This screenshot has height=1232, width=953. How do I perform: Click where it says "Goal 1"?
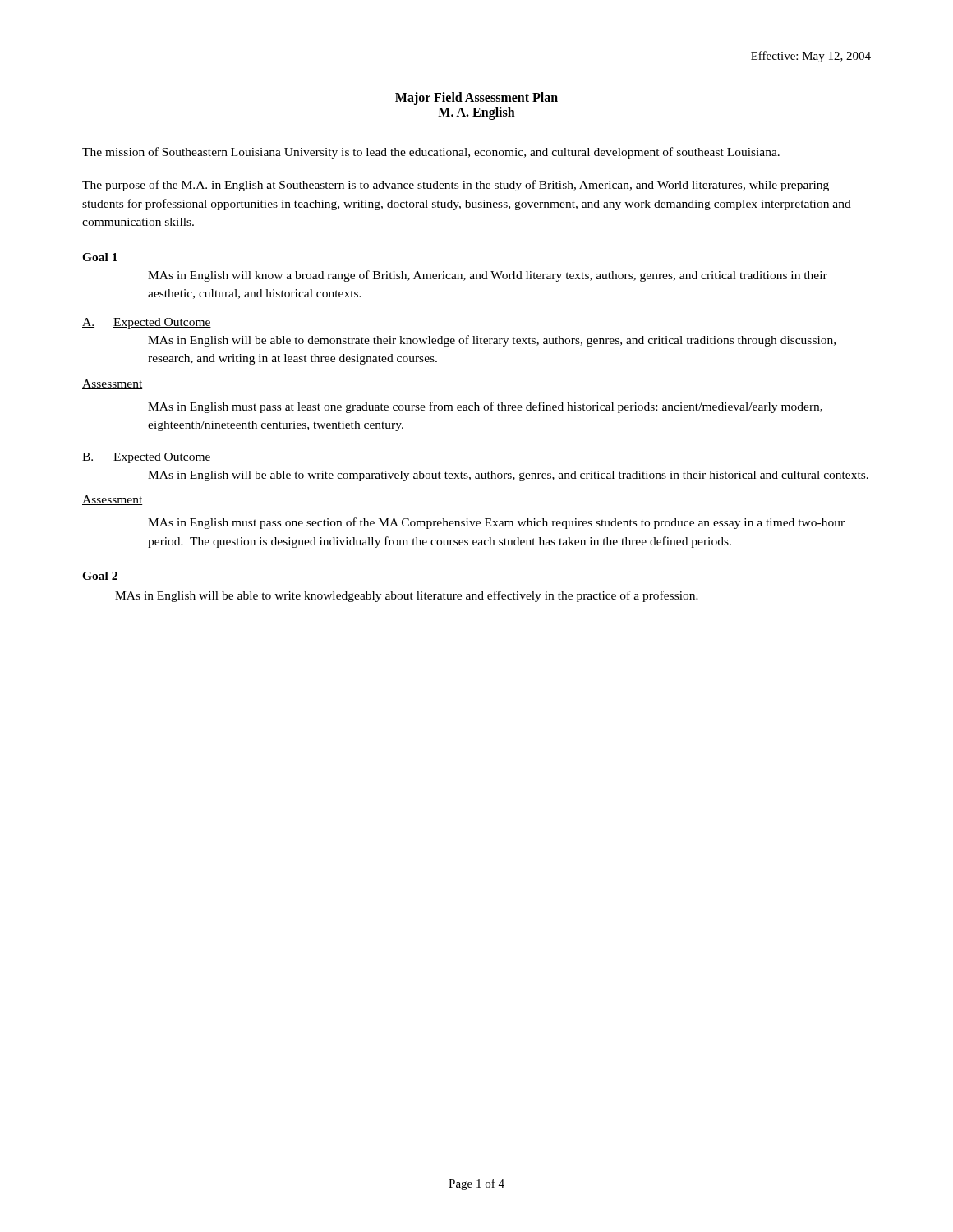[100, 257]
